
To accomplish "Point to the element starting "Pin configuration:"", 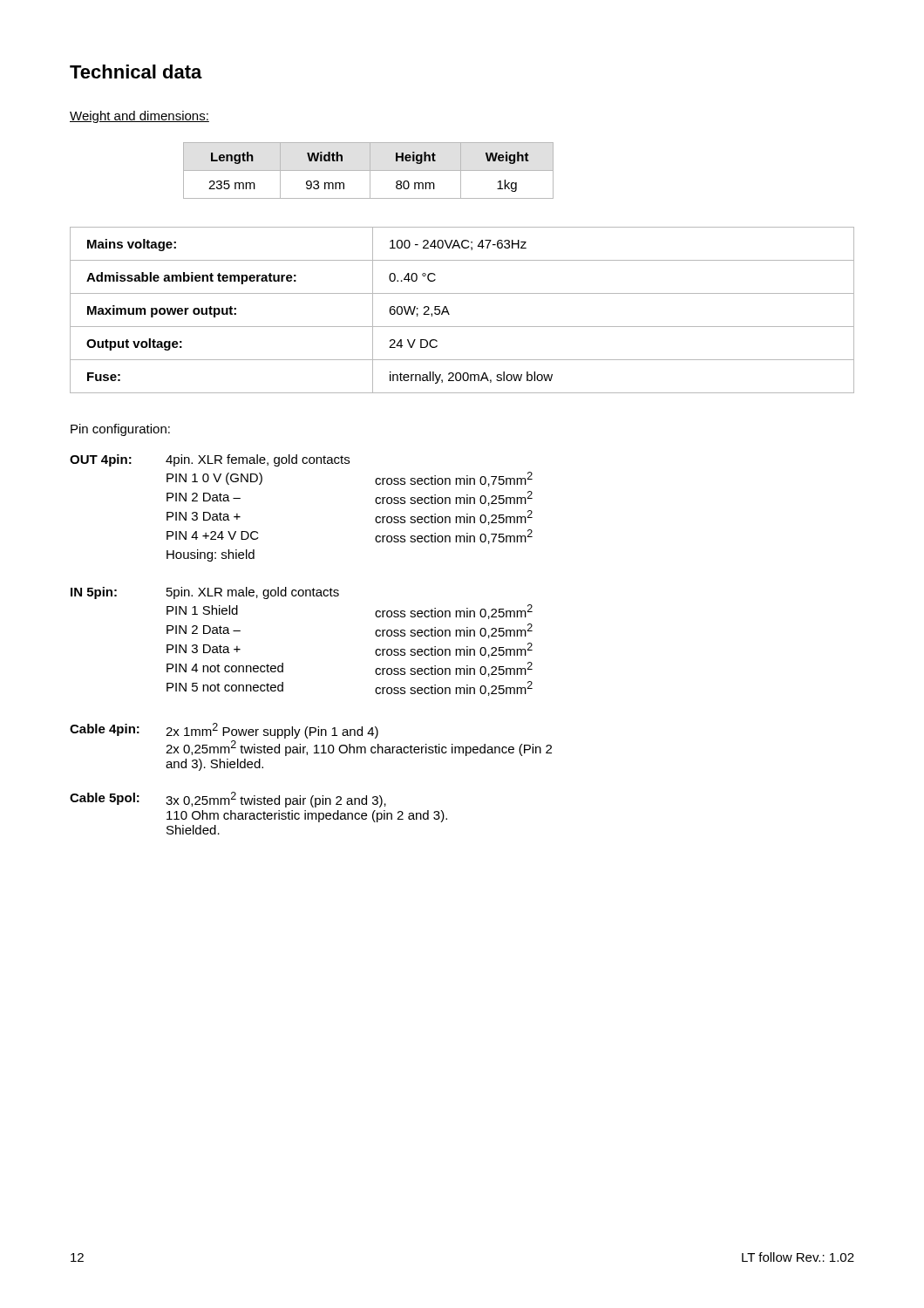I will [120, 429].
